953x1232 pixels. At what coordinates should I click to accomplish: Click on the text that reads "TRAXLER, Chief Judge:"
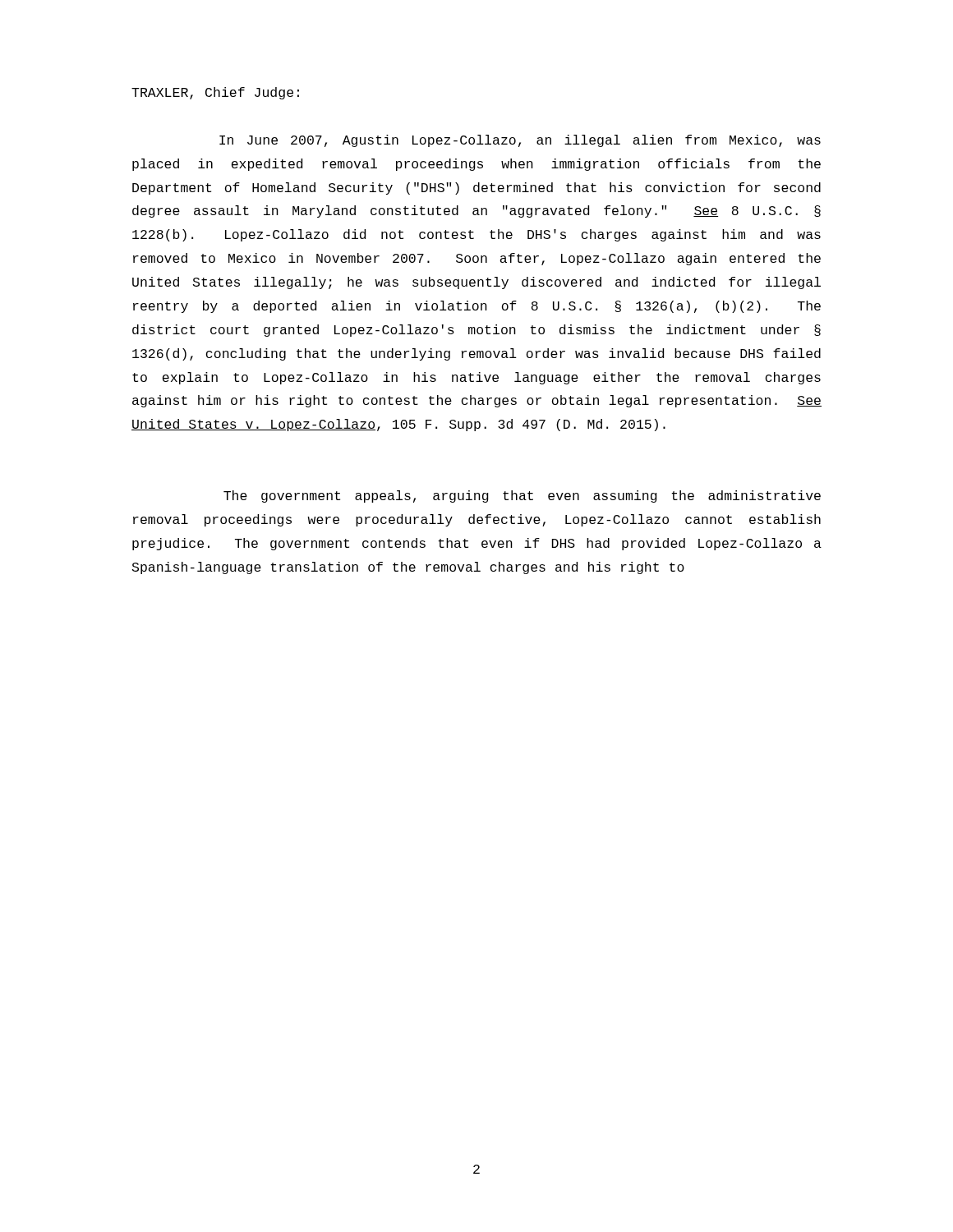pyautogui.click(x=217, y=93)
